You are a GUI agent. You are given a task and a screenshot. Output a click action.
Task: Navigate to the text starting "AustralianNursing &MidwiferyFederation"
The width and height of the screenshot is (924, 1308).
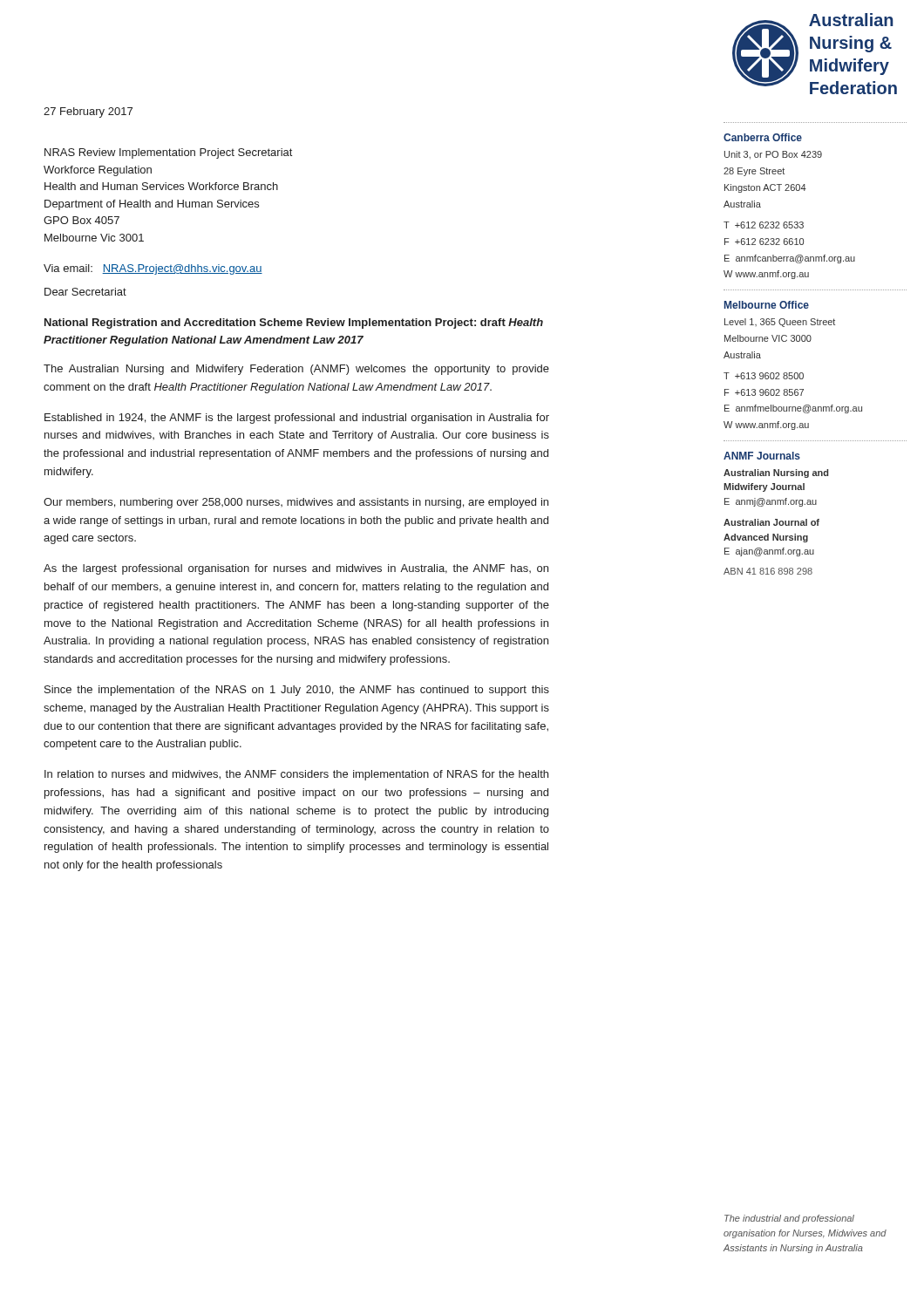(x=853, y=54)
